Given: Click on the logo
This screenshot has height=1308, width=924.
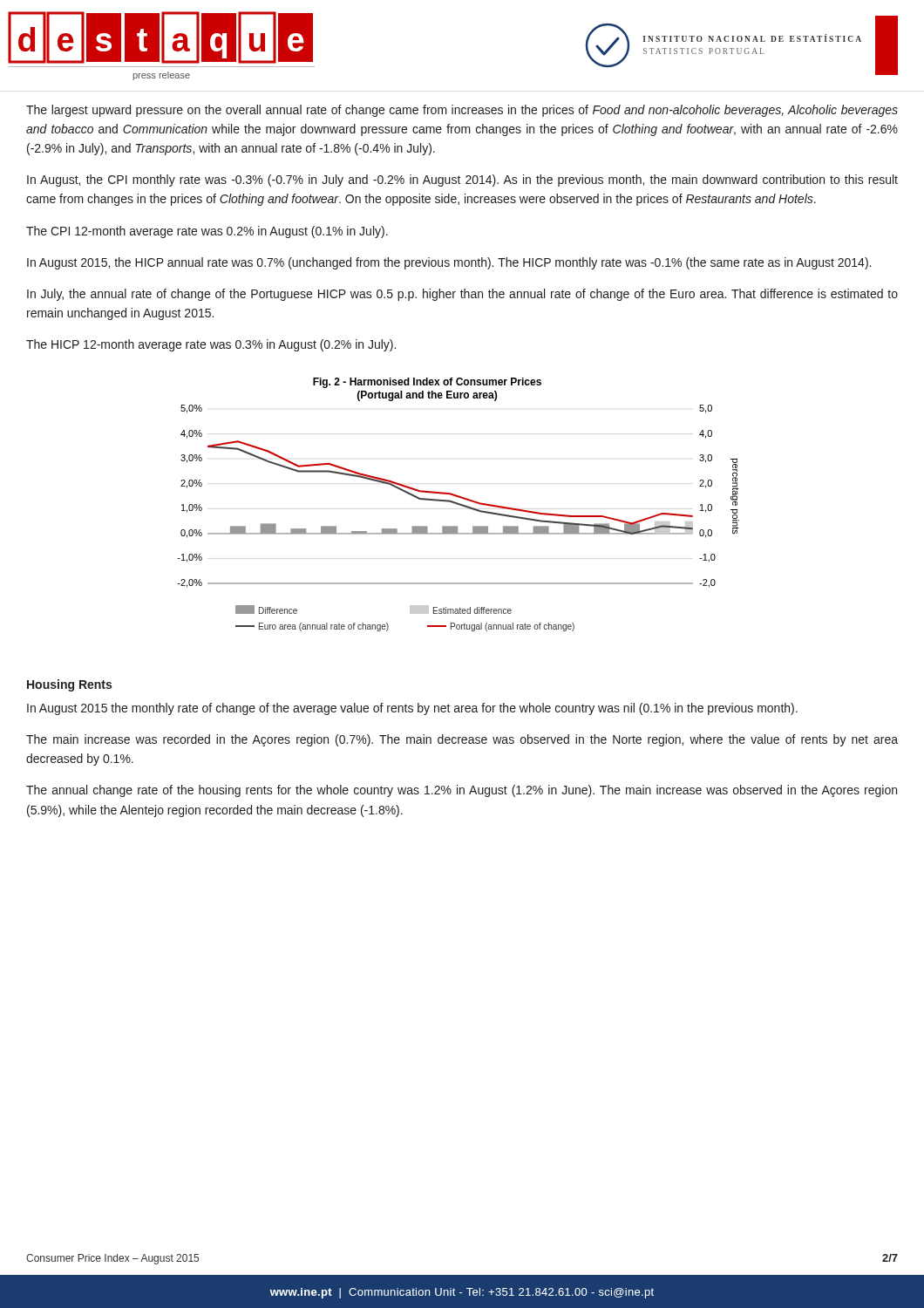Looking at the screenshot, I should pos(462,46).
